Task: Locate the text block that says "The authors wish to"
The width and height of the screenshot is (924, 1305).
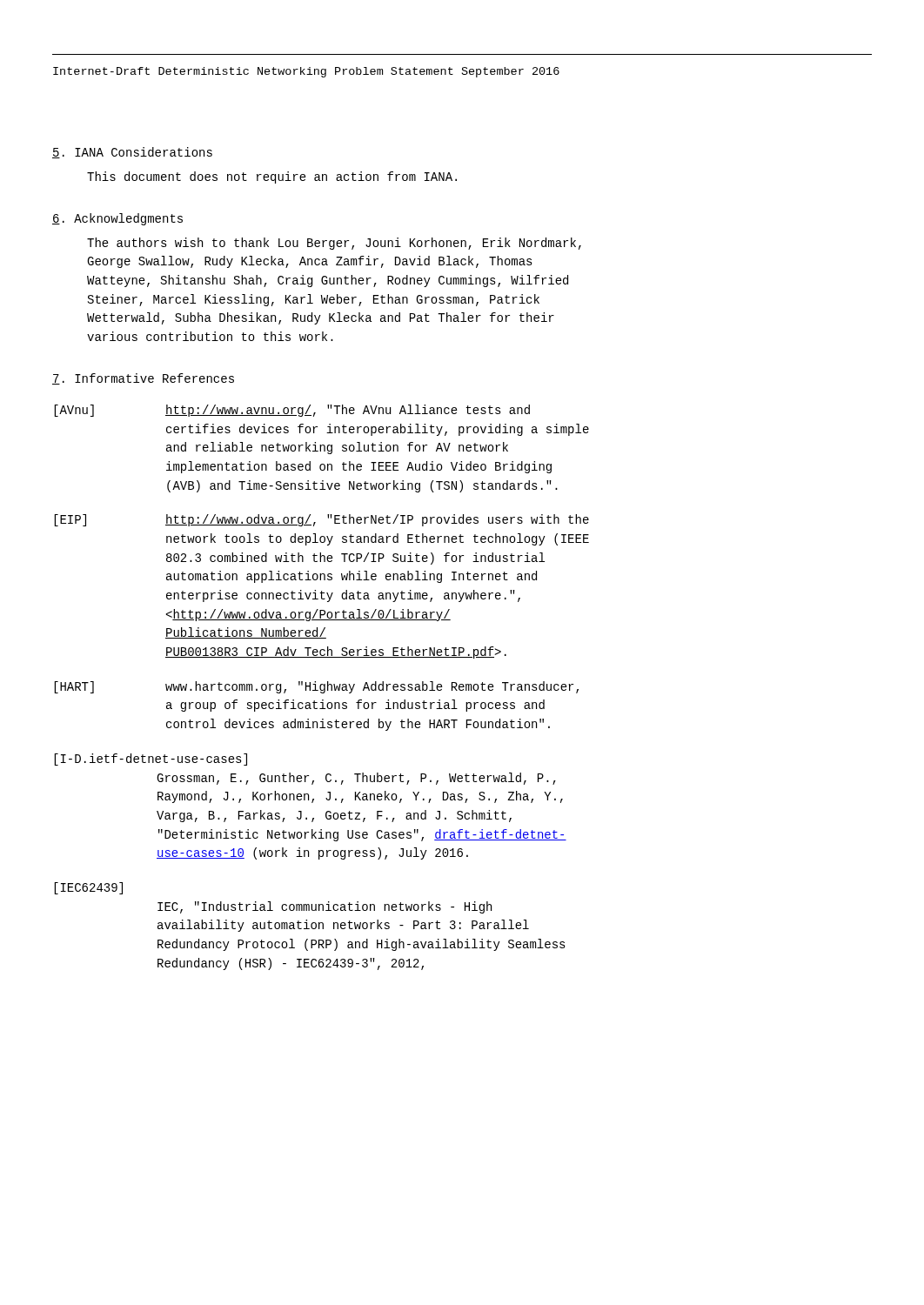Action: click(336, 290)
